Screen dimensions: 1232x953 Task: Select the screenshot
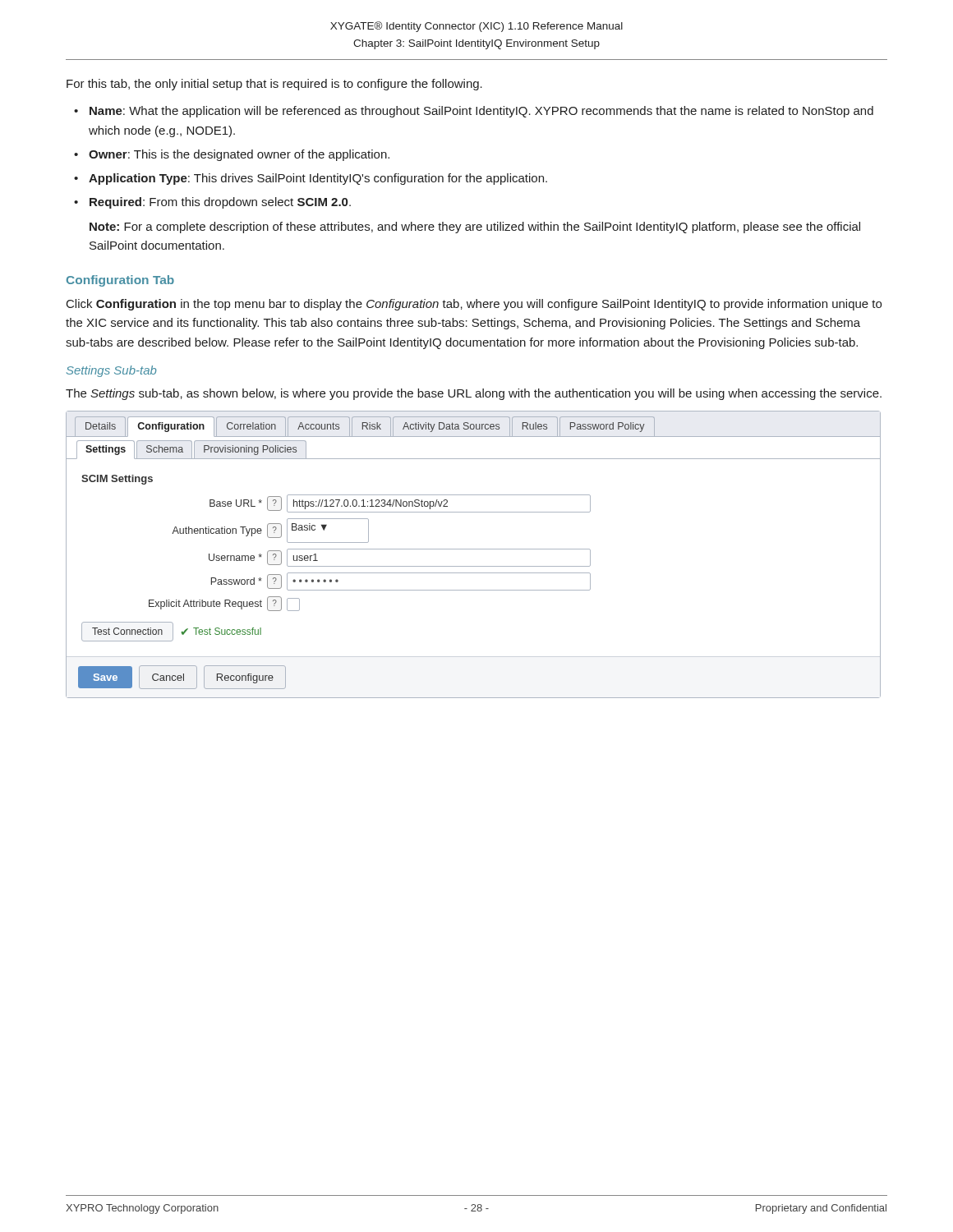(473, 554)
